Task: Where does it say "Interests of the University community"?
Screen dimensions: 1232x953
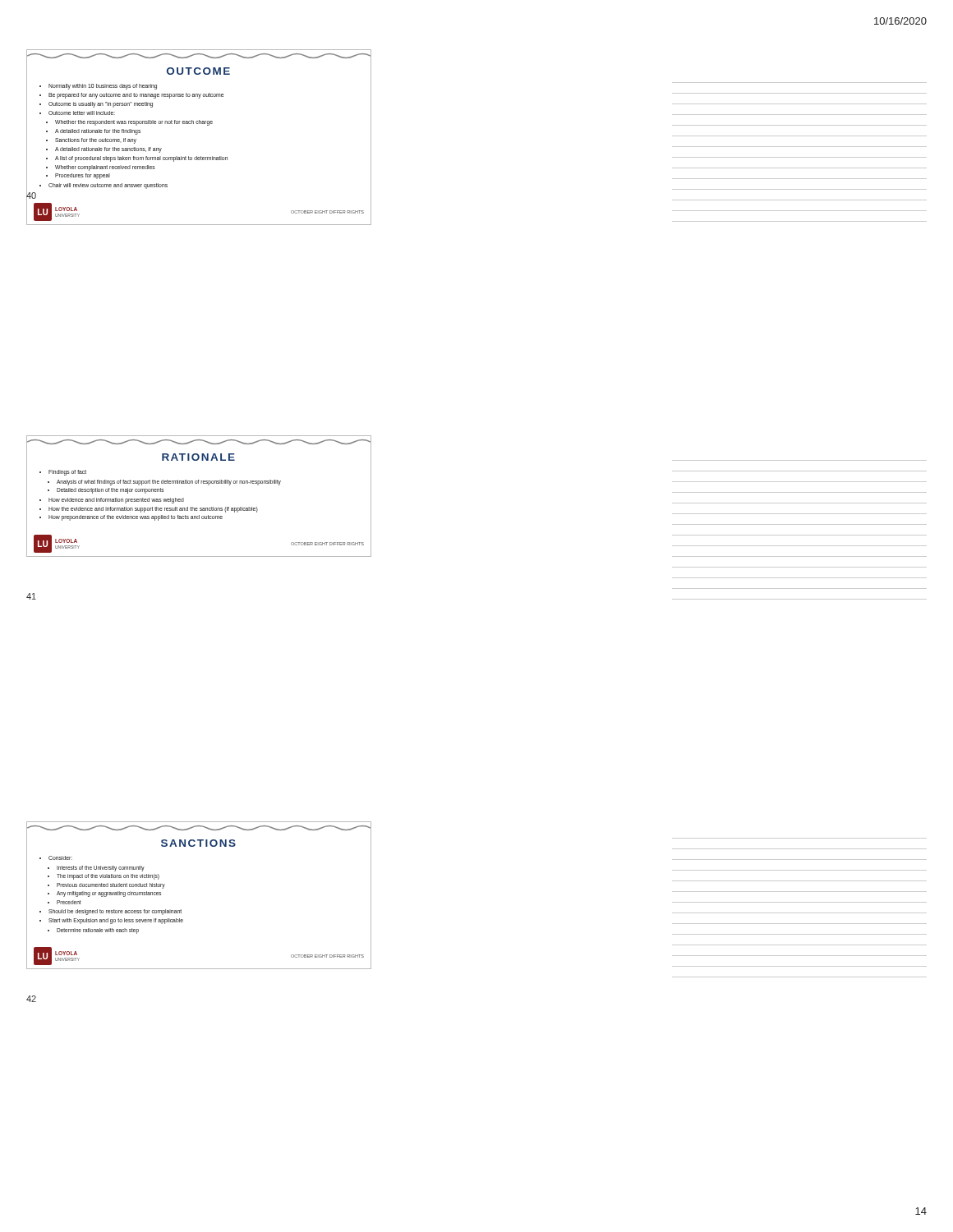Action: click(x=100, y=868)
